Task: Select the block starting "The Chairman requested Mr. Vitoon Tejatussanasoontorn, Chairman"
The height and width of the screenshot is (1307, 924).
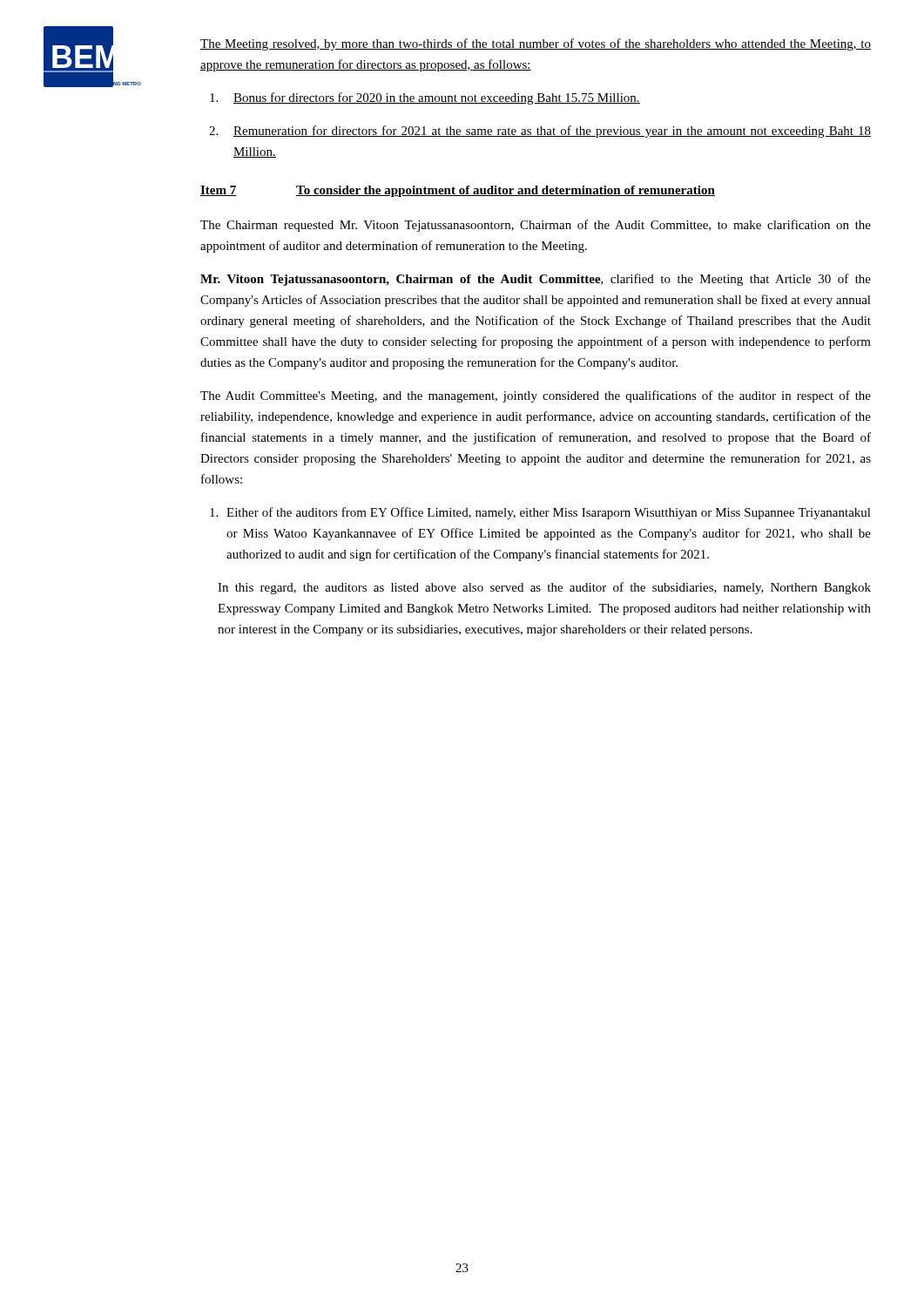Action: (x=536, y=235)
